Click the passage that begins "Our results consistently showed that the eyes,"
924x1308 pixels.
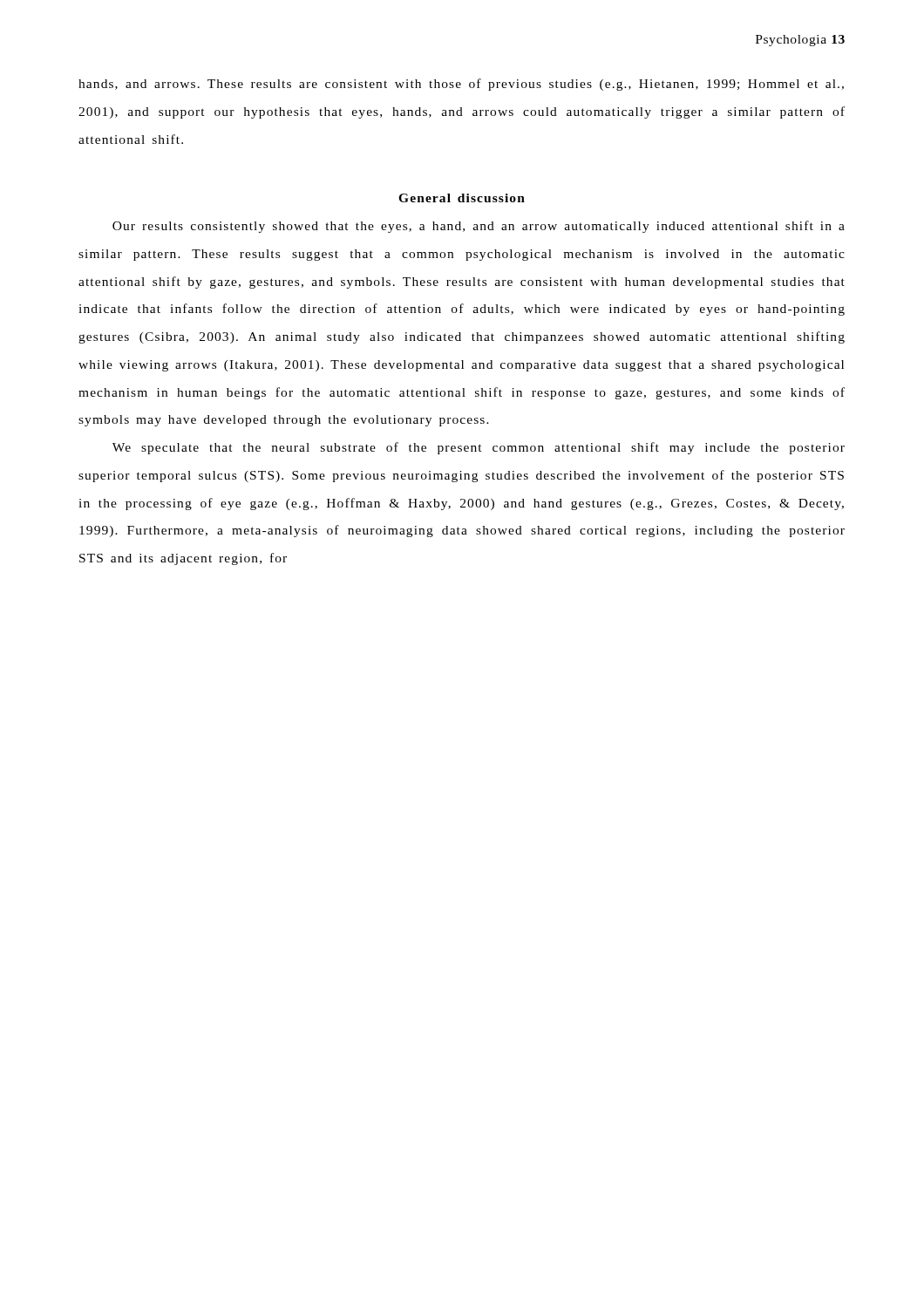coord(462,323)
